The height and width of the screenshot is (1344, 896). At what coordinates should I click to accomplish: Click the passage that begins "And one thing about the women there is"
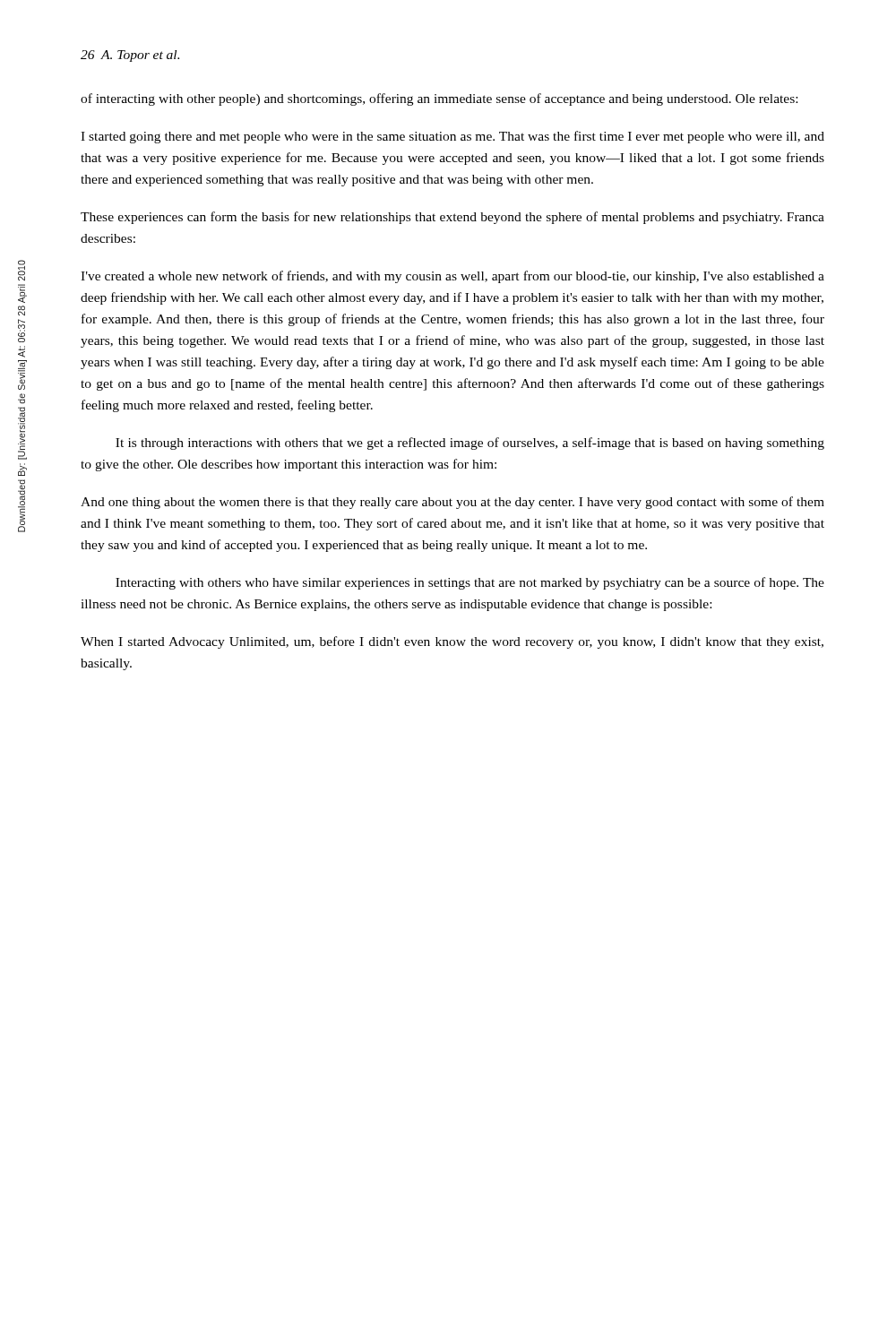(x=452, y=523)
